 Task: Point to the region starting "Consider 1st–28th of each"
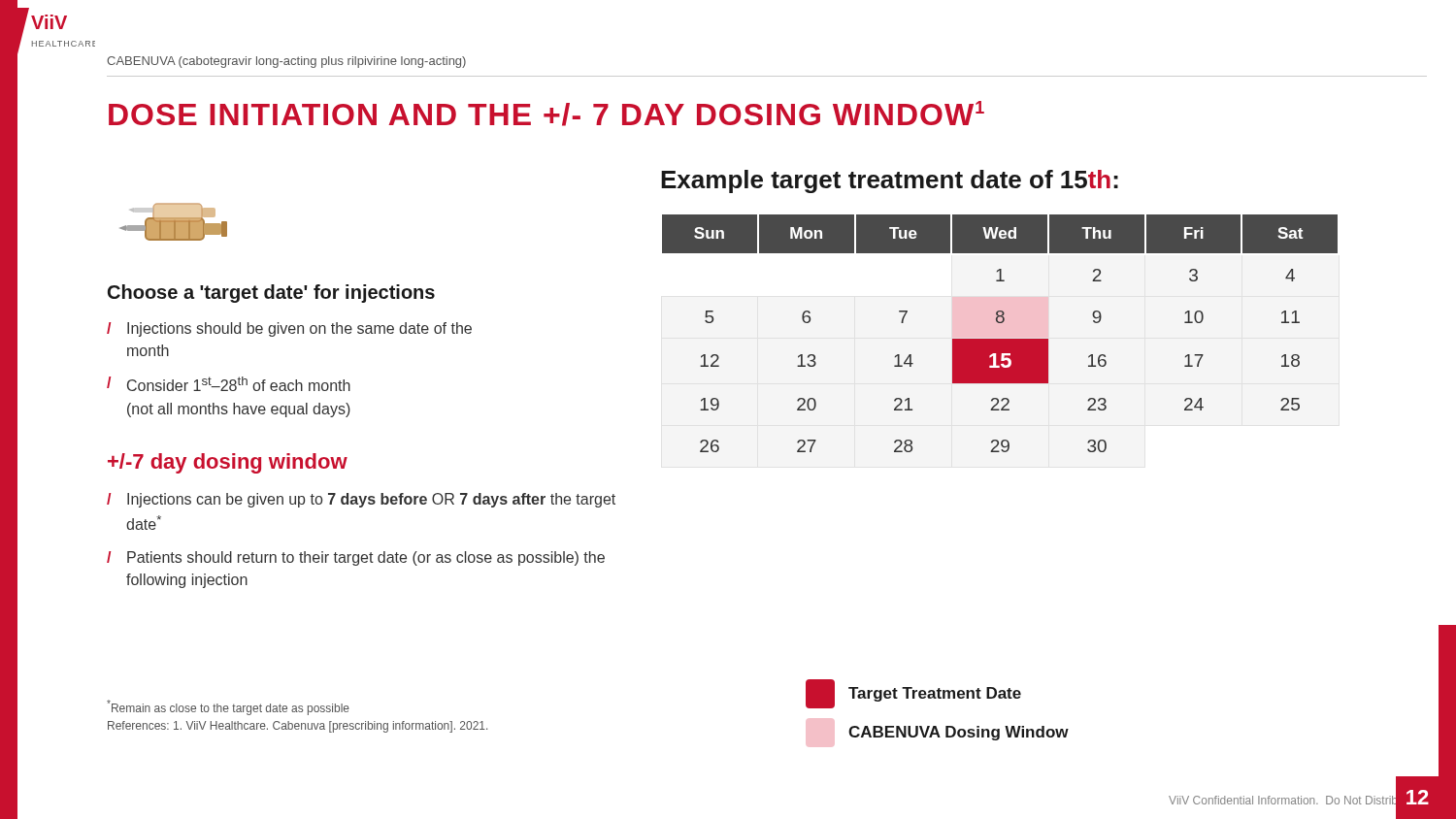click(238, 396)
